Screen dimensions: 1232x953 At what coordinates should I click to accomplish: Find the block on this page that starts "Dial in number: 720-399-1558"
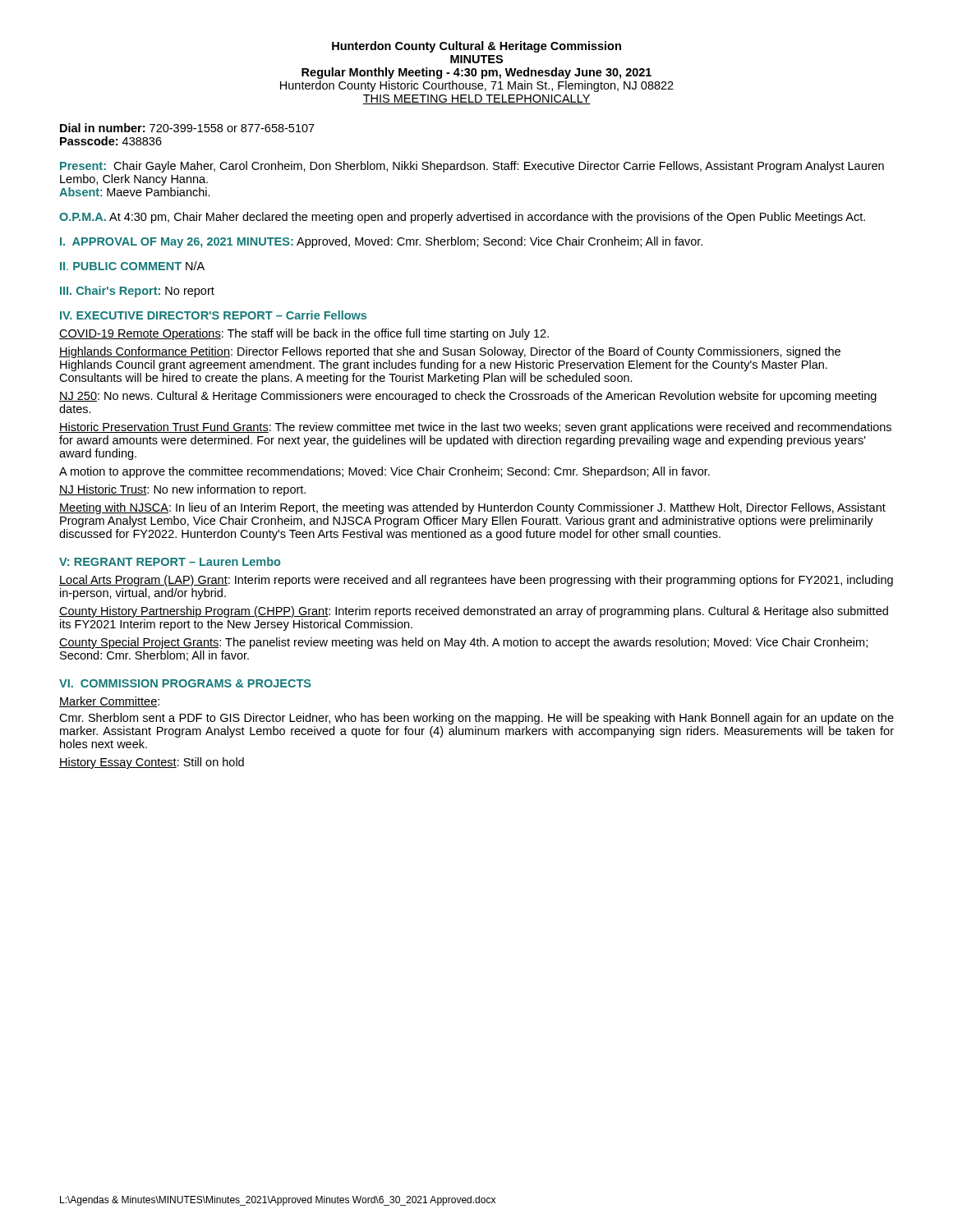tap(187, 135)
